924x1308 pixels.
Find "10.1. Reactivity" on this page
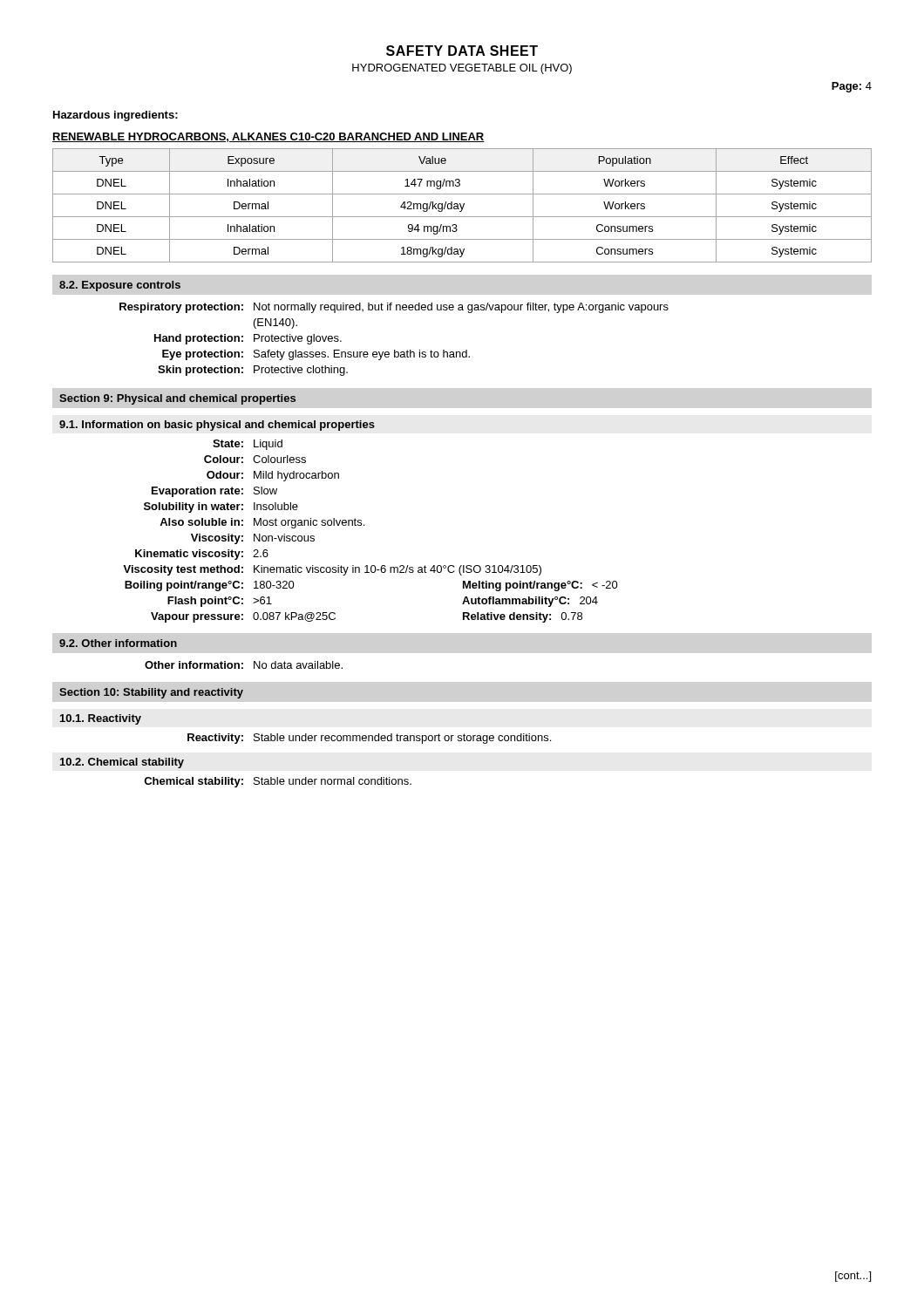click(x=100, y=718)
